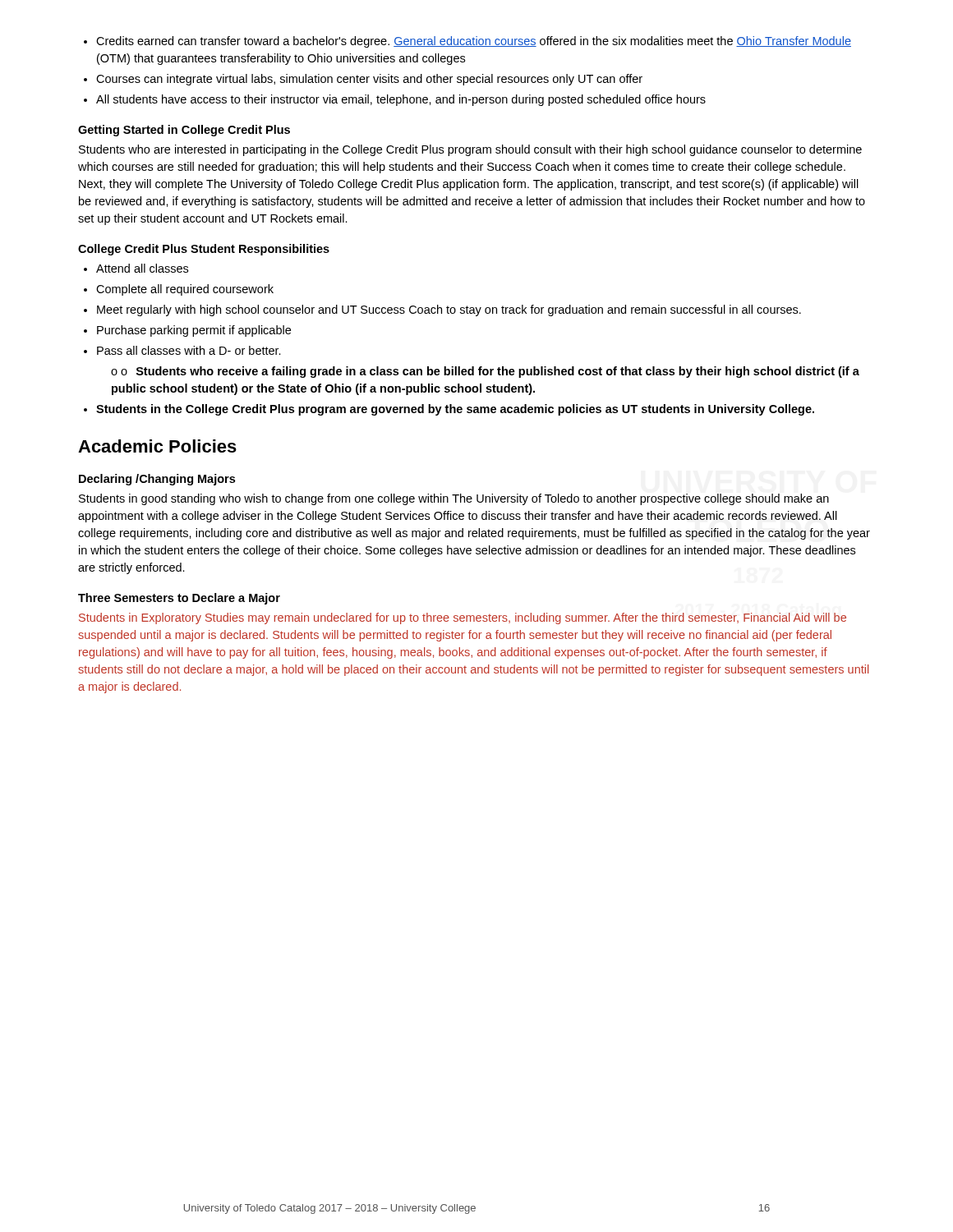Select the list item that says "Pass all classes with a"

point(476,370)
